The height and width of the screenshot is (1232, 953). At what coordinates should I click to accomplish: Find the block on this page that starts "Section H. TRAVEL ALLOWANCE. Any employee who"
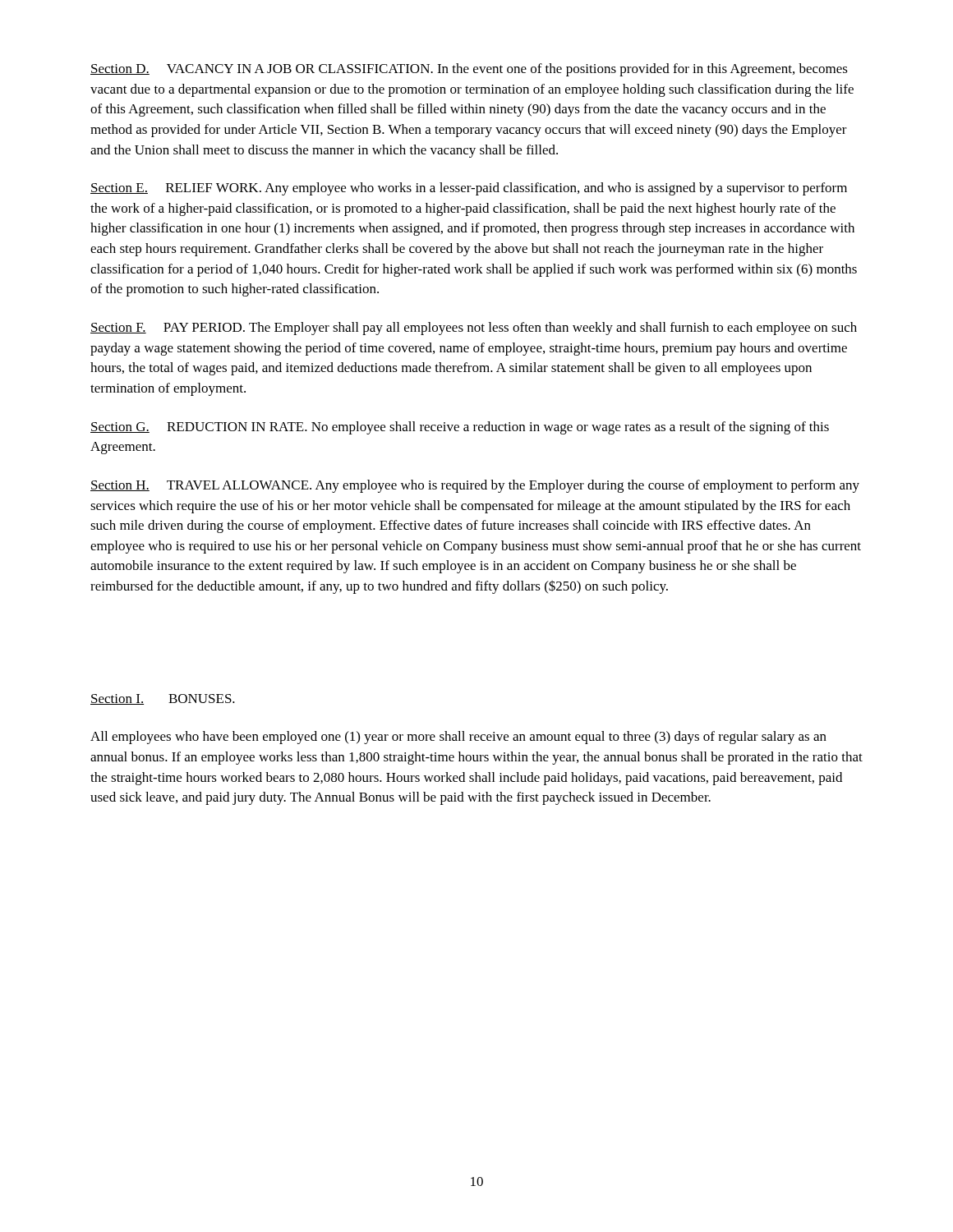pos(476,536)
